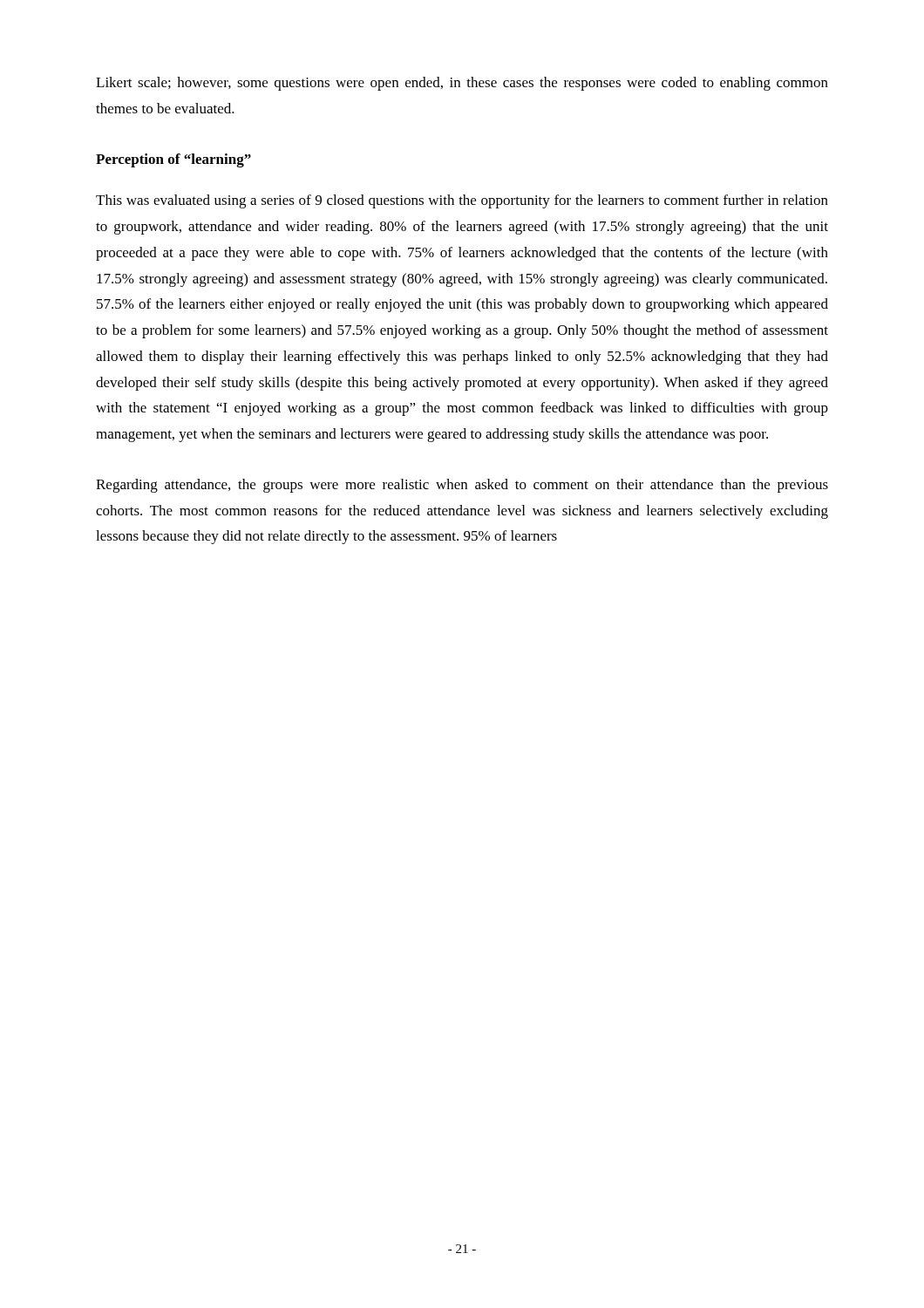Select the text starting "This was evaluated using a"
The image size is (924, 1308).
tap(462, 317)
